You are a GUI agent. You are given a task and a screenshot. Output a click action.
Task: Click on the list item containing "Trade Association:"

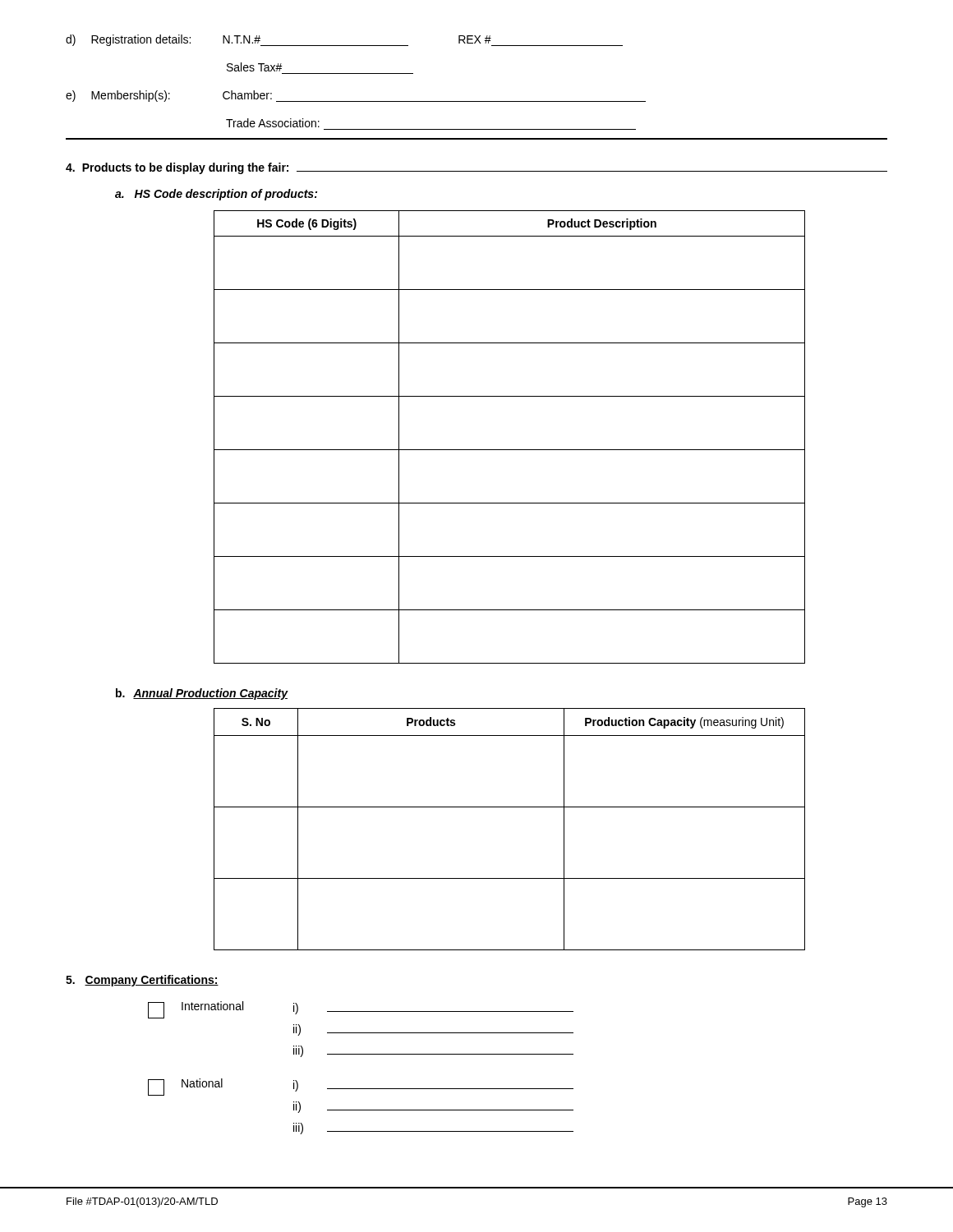(431, 123)
